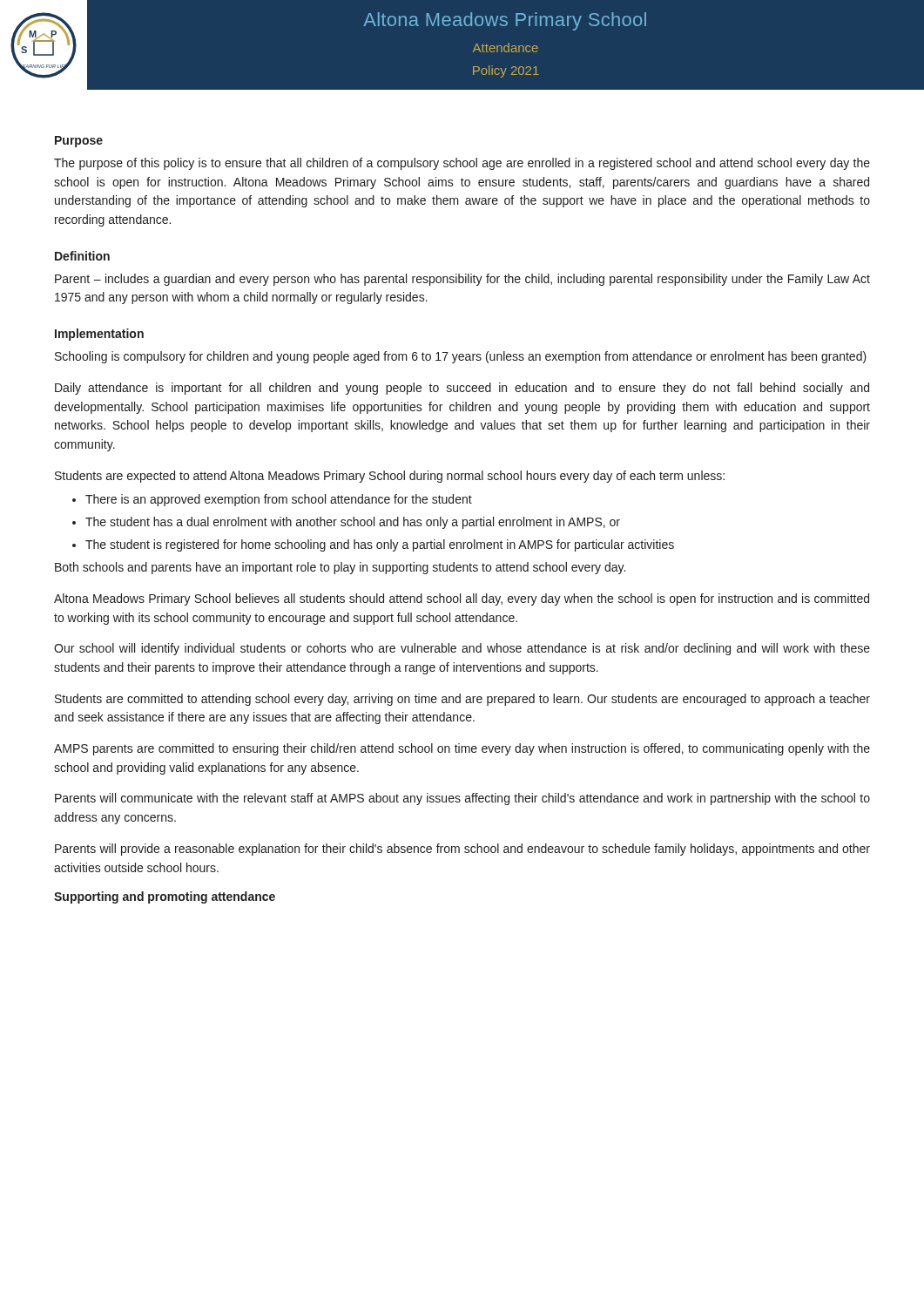Viewport: 924px width, 1307px height.
Task: Click the passage that begins "Daily attendance is important for"
Action: pyautogui.click(x=462, y=416)
